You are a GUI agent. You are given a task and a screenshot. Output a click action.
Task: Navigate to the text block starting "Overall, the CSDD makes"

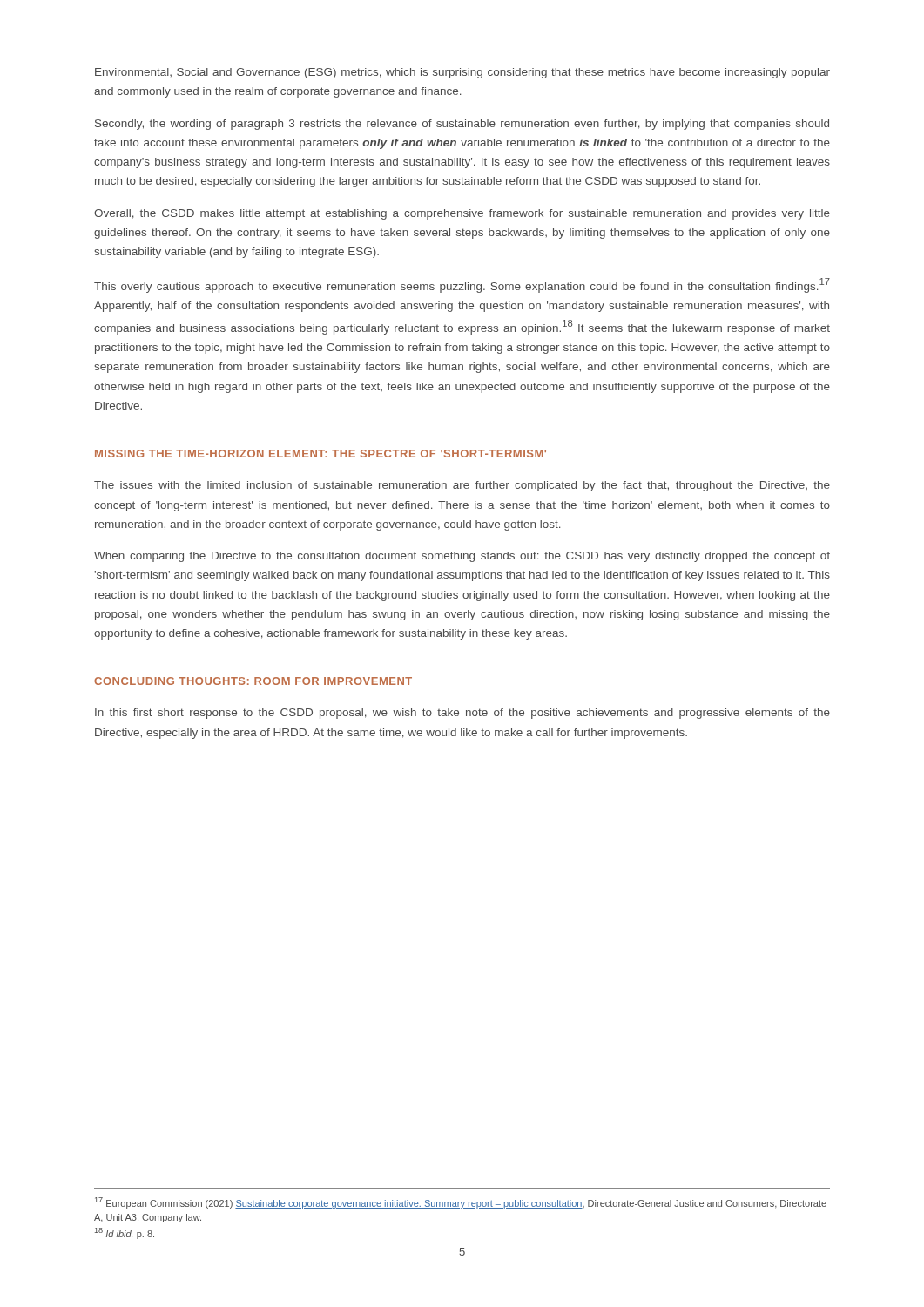click(x=462, y=232)
